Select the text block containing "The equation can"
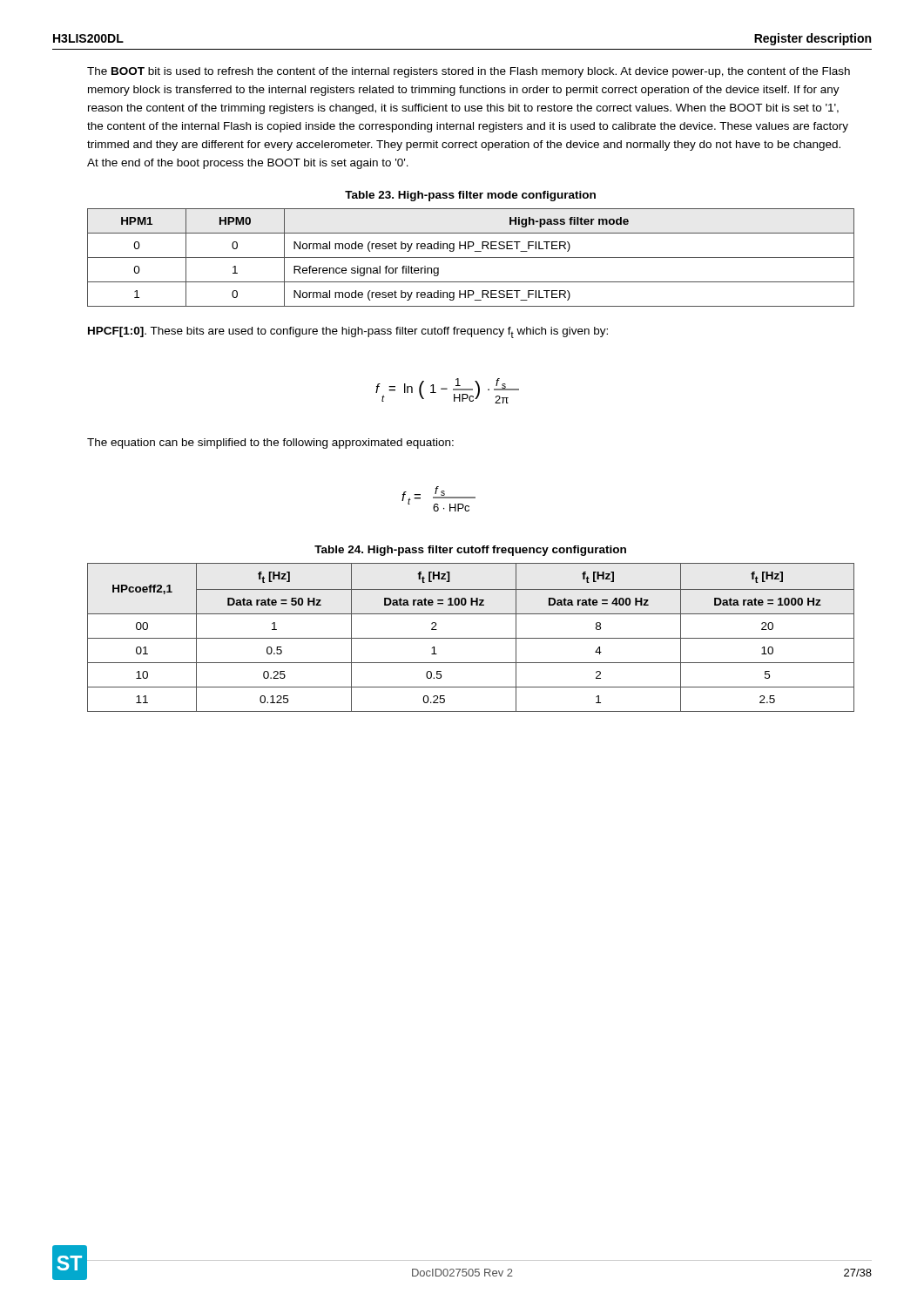The height and width of the screenshot is (1307, 924). pos(271,442)
